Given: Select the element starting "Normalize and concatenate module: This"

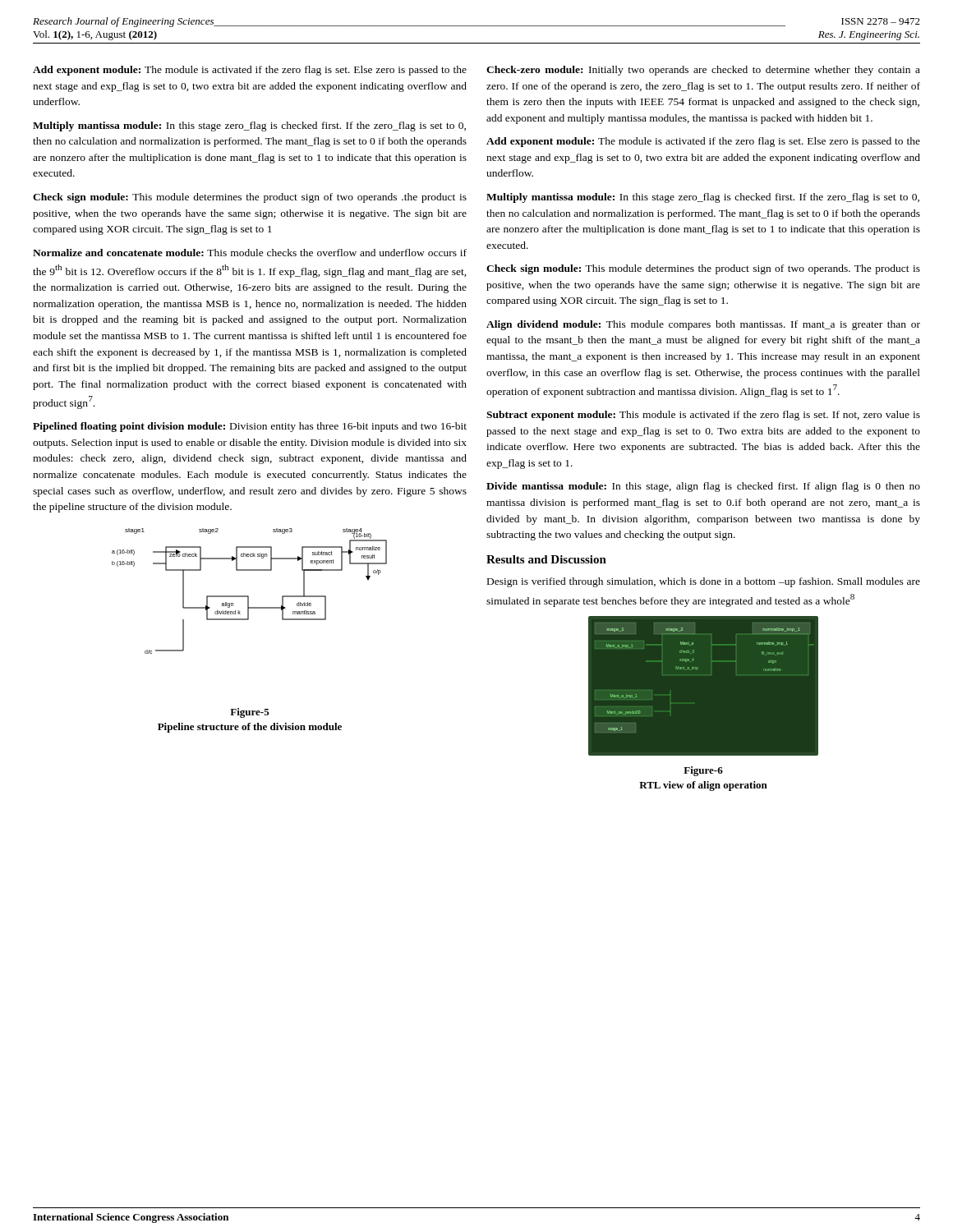Looking at the screenshot, I should (x=250, y=328).
